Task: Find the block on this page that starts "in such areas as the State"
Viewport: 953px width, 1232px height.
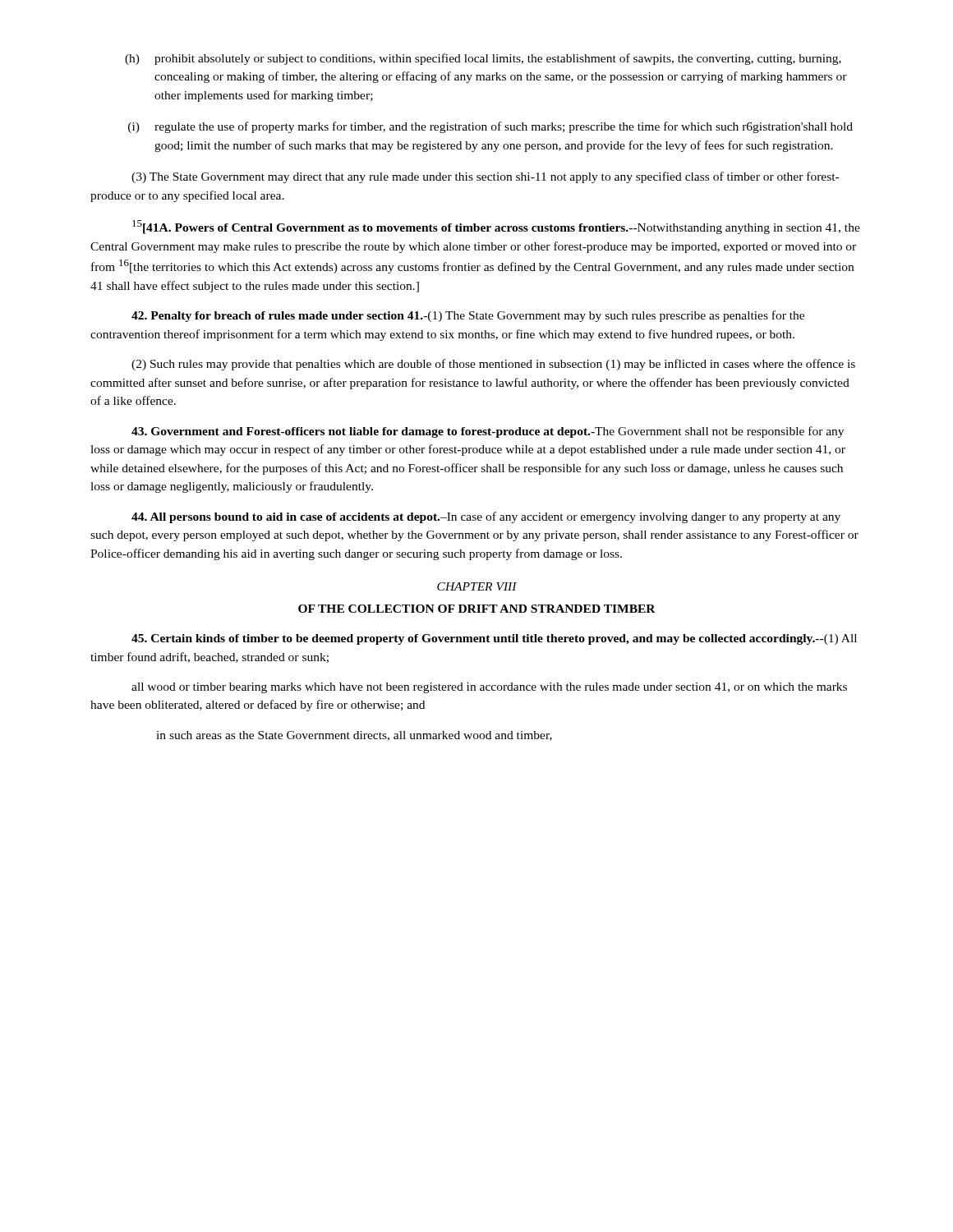Action: click(x=354, y=735)
